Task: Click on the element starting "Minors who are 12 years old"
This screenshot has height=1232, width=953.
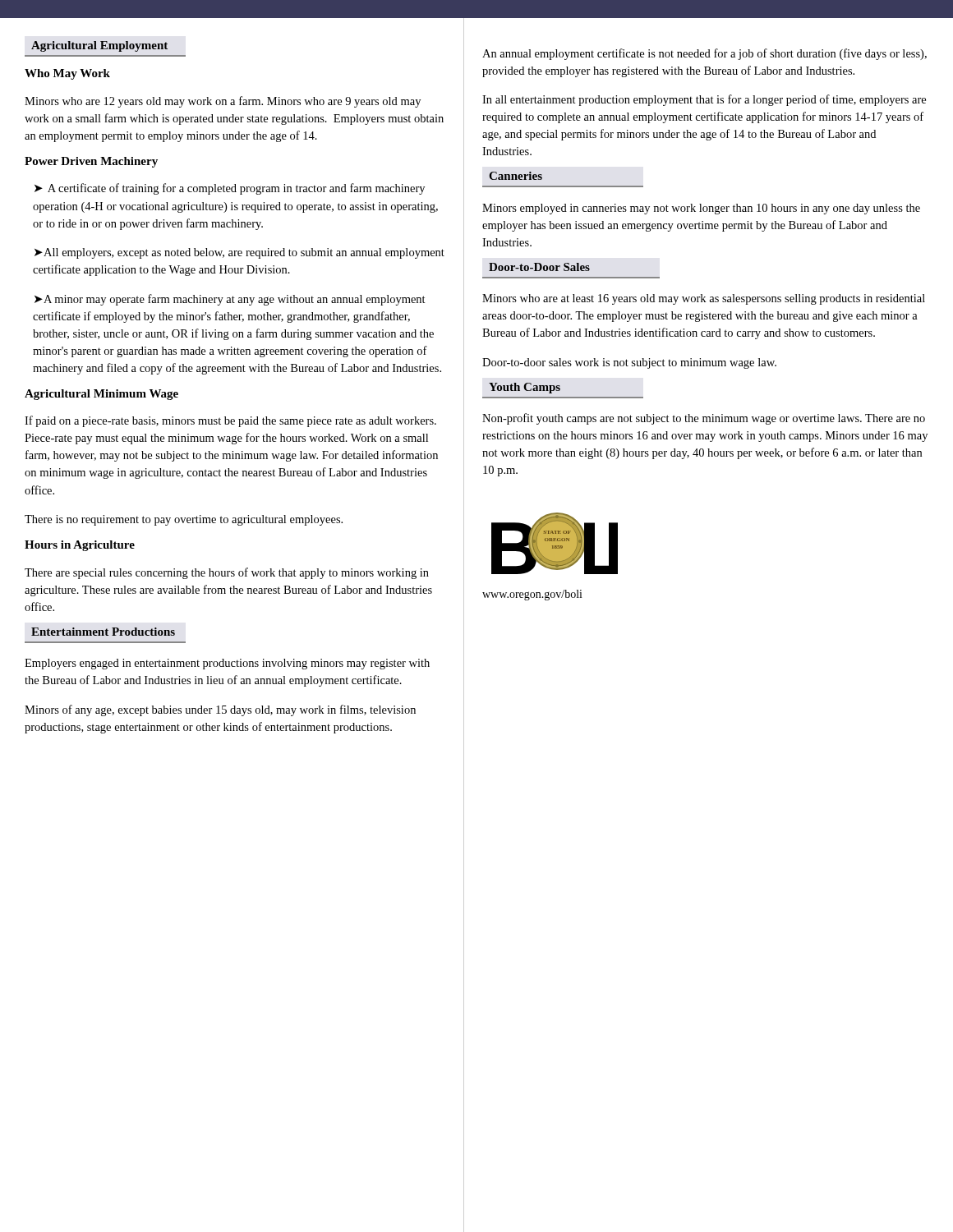Action: point(235,118)
